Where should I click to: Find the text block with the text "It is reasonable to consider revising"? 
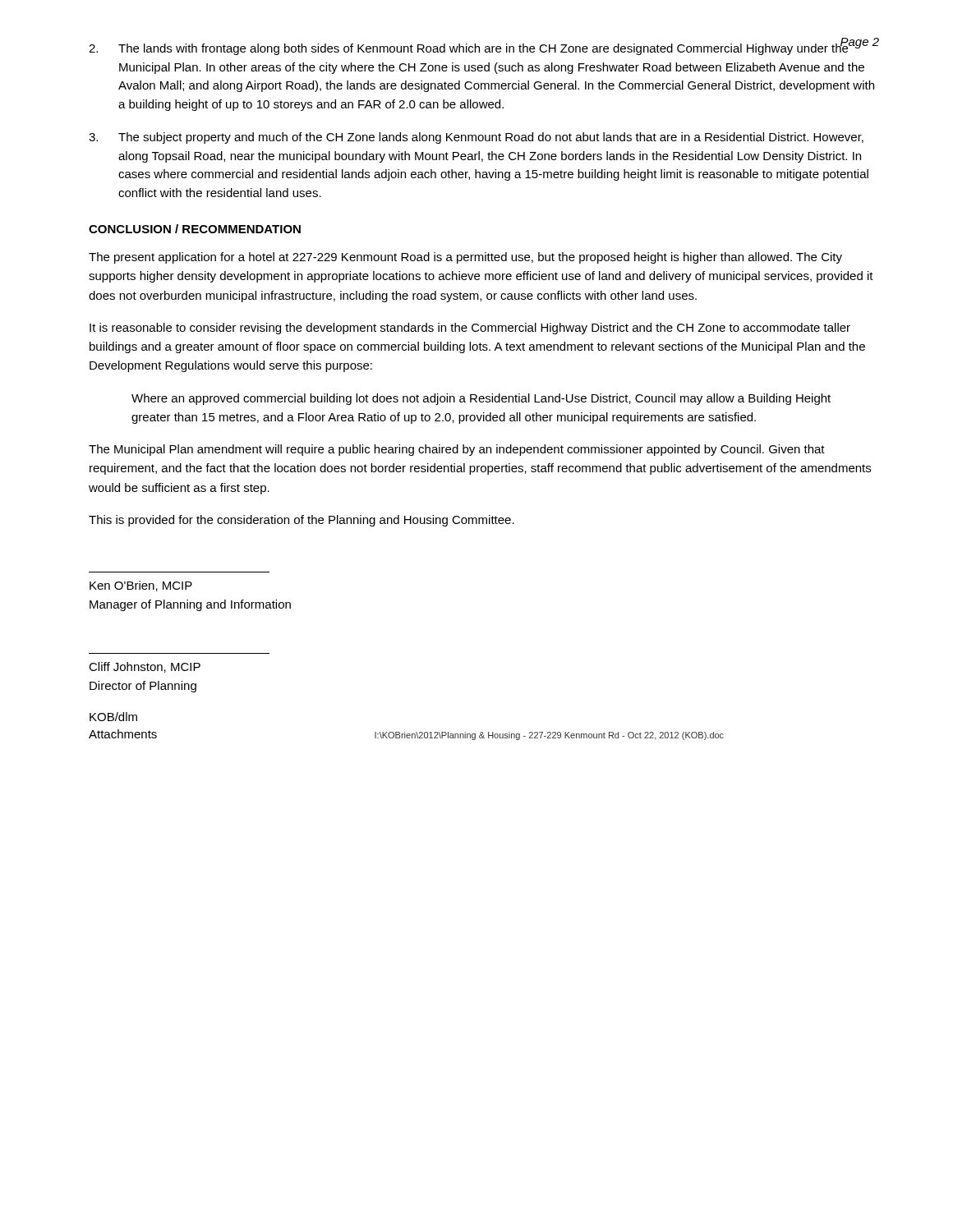[x=477, y=346]
